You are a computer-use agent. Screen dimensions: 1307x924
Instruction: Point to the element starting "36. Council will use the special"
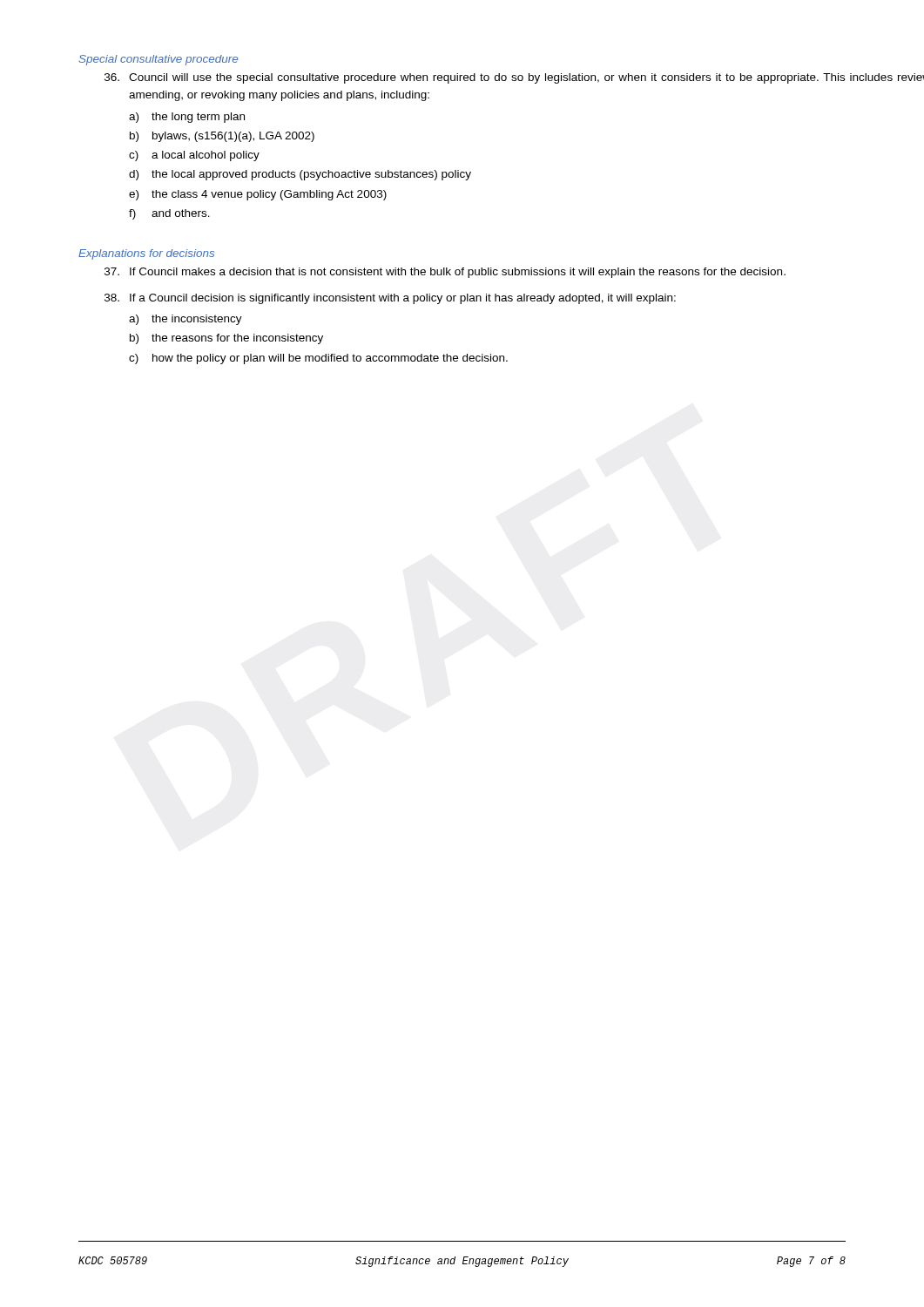pos(514,78)
